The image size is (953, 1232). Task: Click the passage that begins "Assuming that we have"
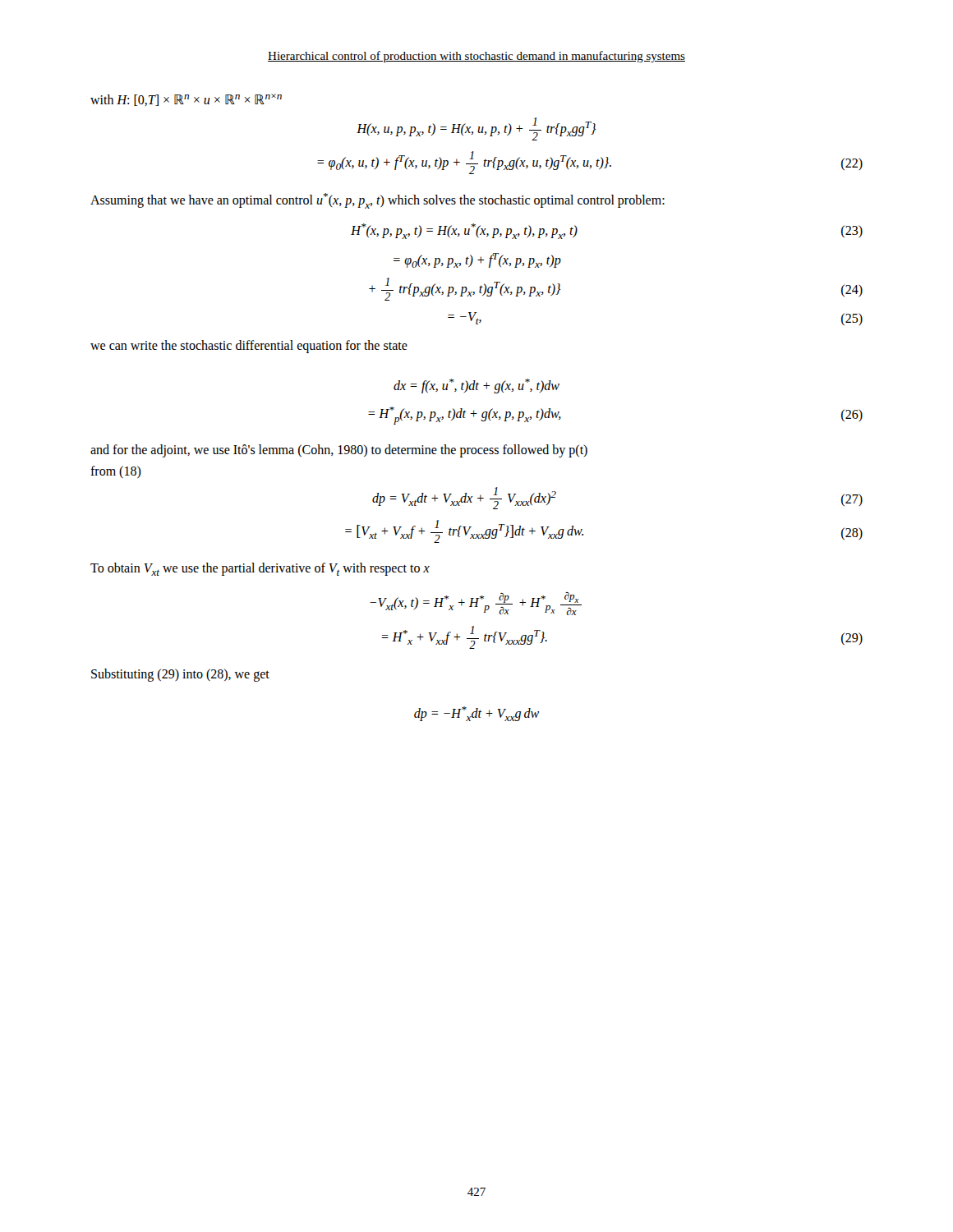(378, 200)
